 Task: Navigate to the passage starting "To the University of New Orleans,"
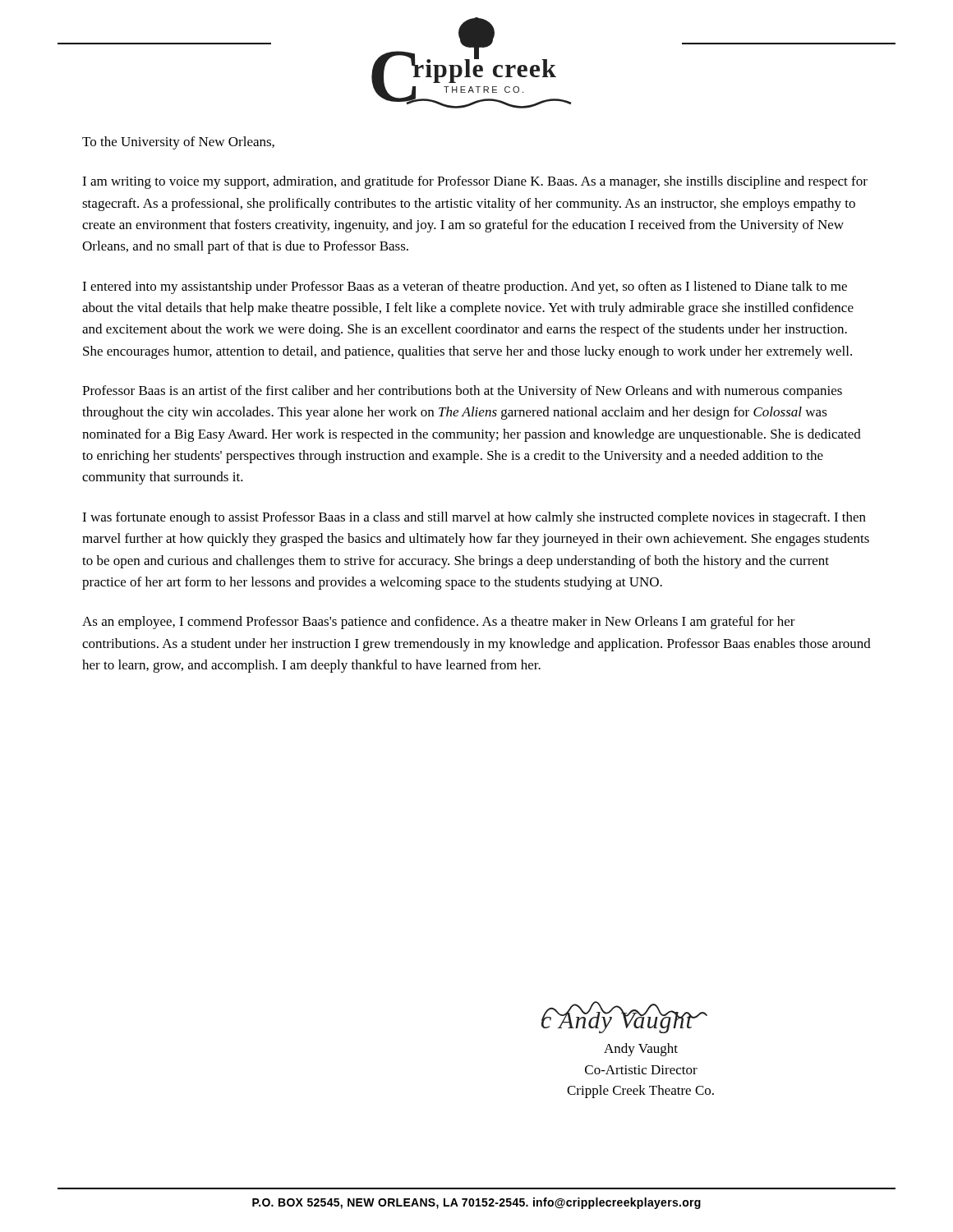click(x=178, y=143)
